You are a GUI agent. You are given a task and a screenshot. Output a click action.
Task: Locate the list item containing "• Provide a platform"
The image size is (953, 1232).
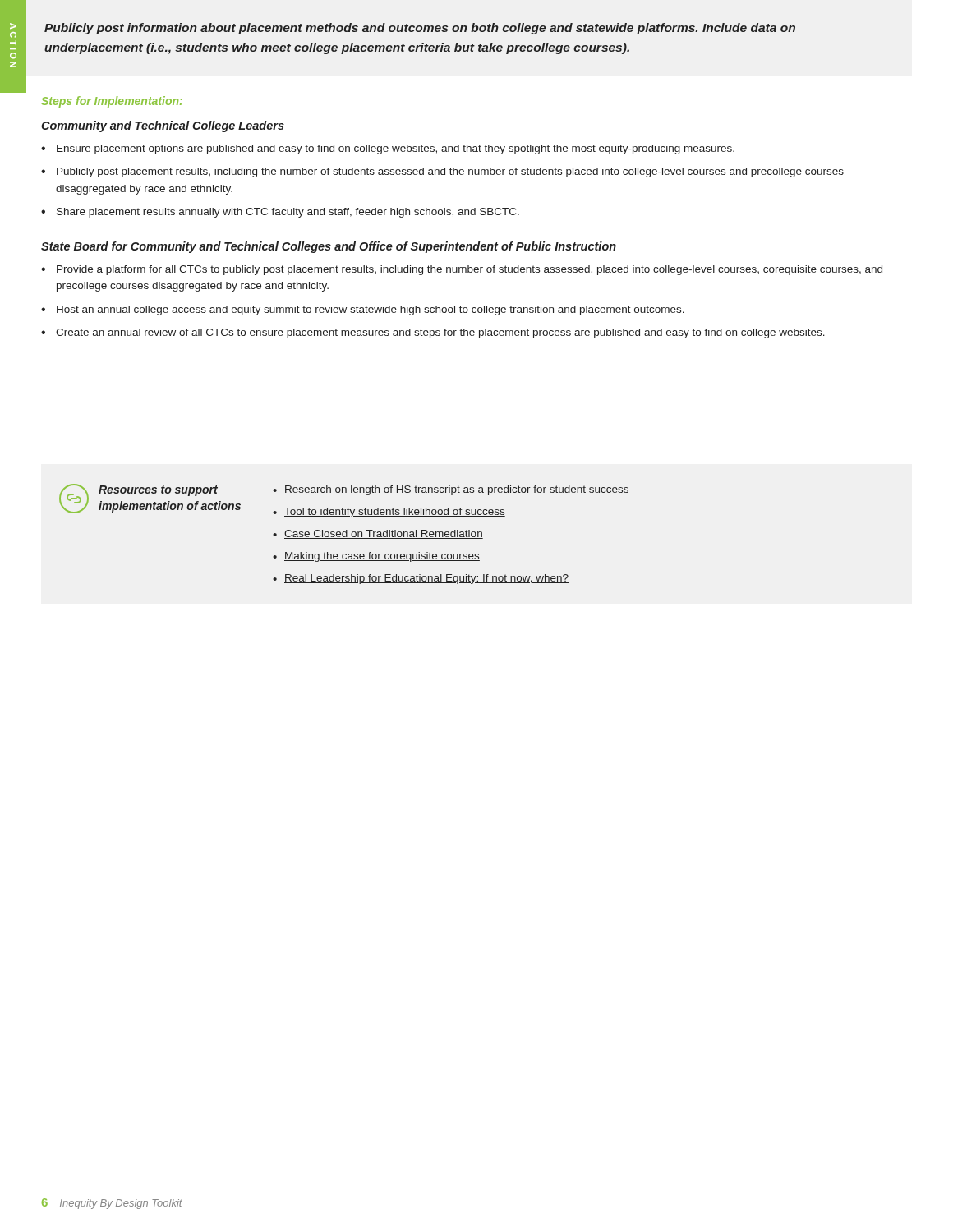[462, 276]
